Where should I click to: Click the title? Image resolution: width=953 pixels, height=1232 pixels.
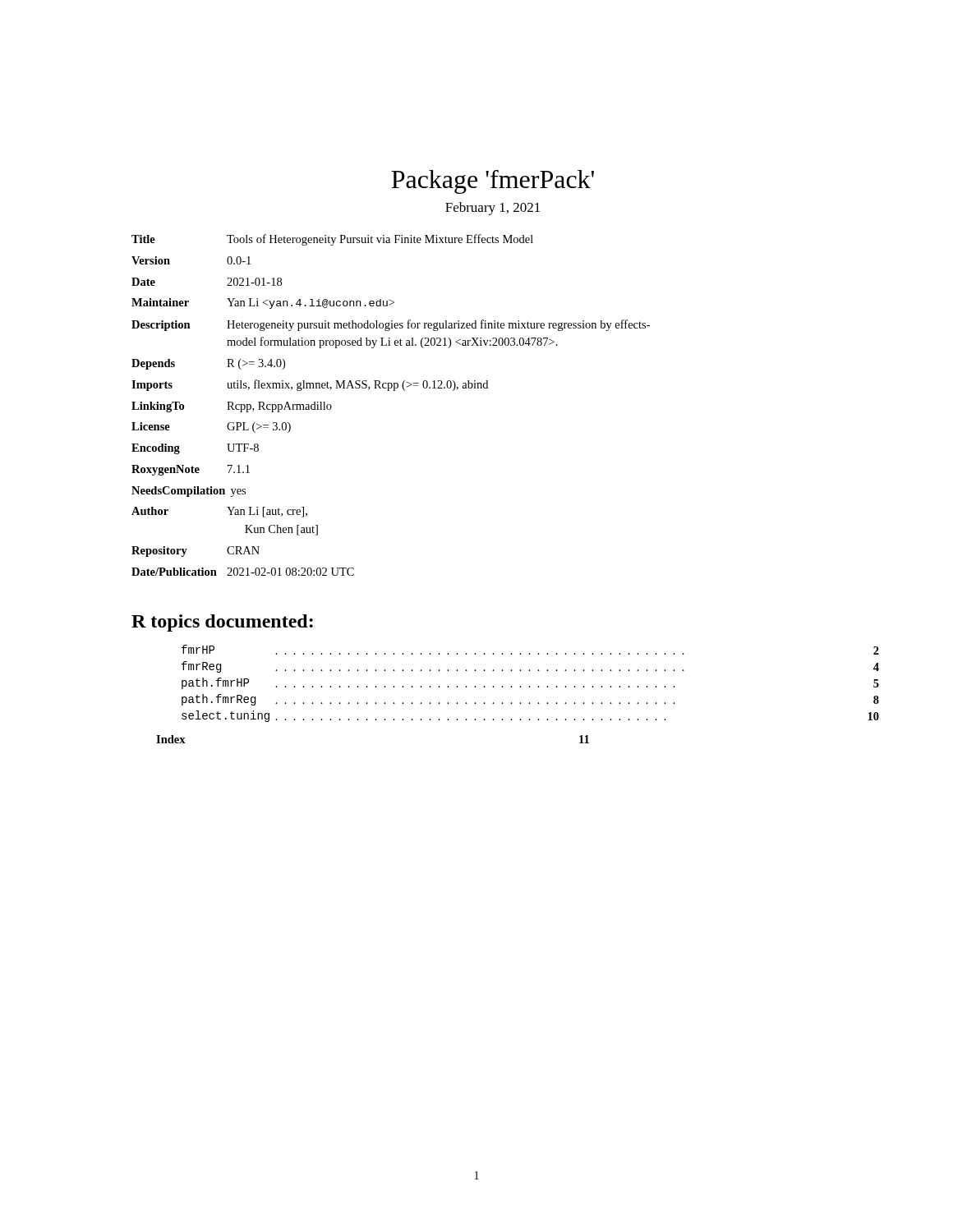(x=493, y=179)
